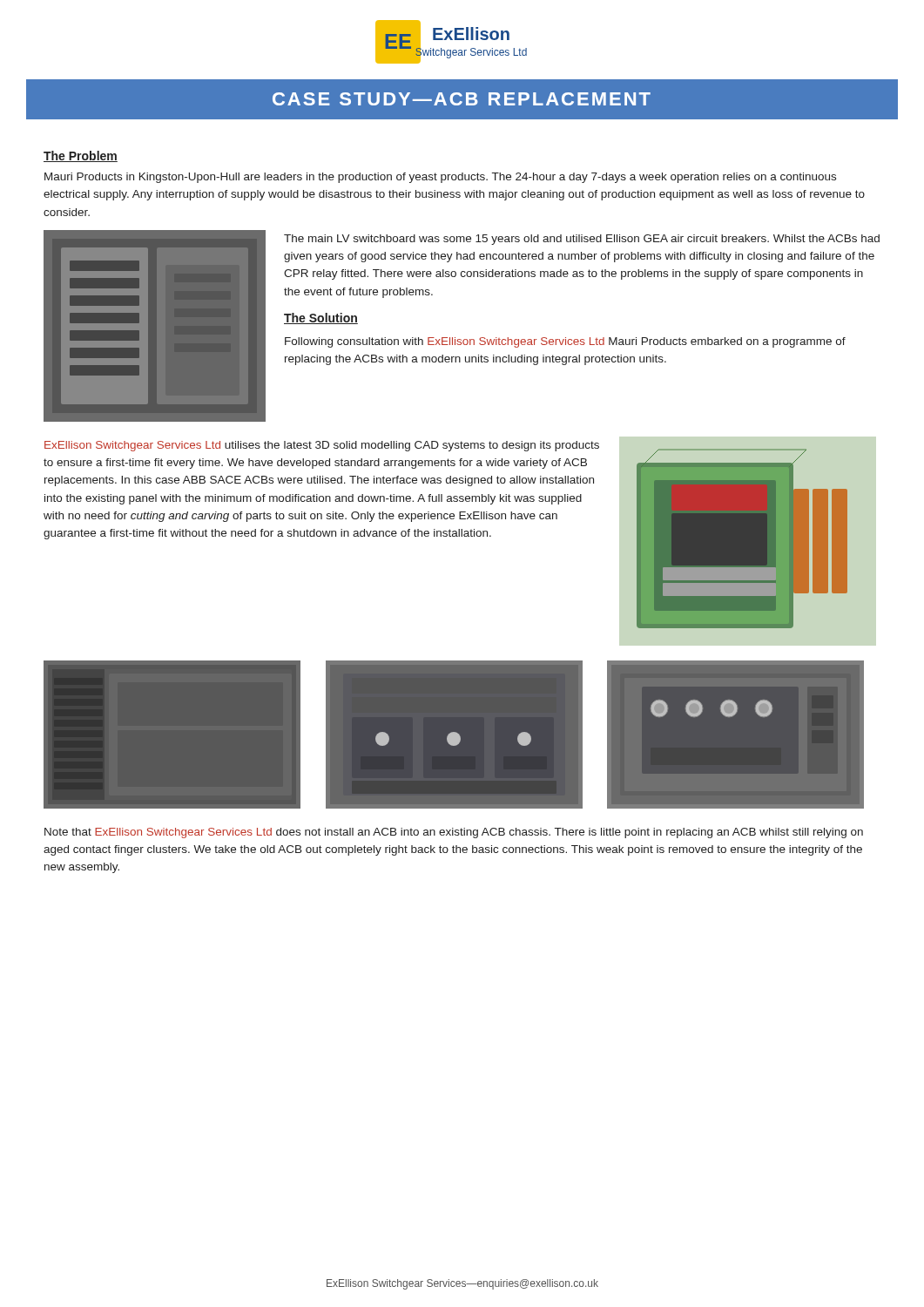Select the text block starting "Mauri Products in"
The height and width of the screenshot is (1307, 924).
[x=454, y=194]
